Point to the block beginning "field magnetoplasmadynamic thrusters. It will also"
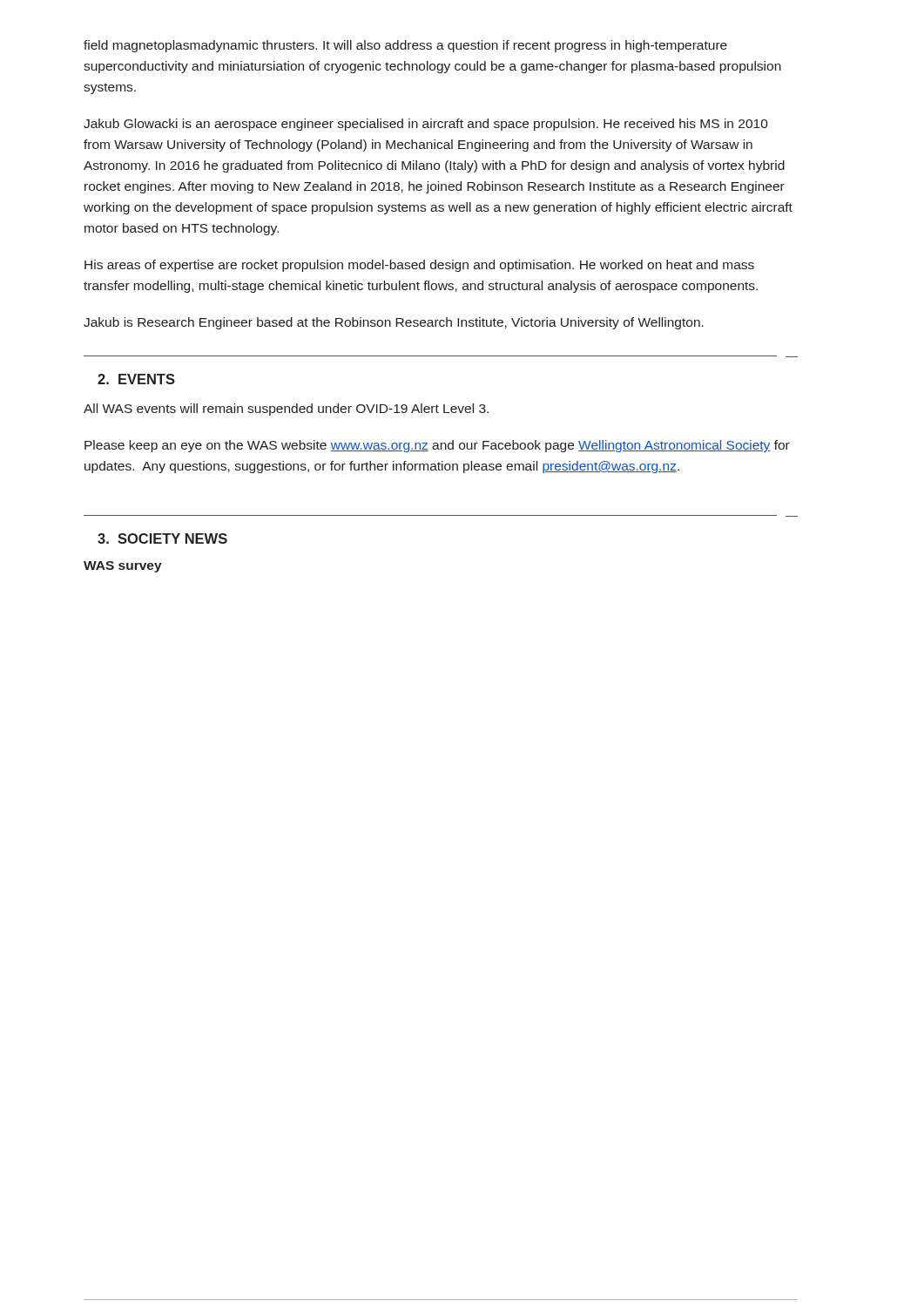Screen dimensions: 1307x924 pos(433,66)
